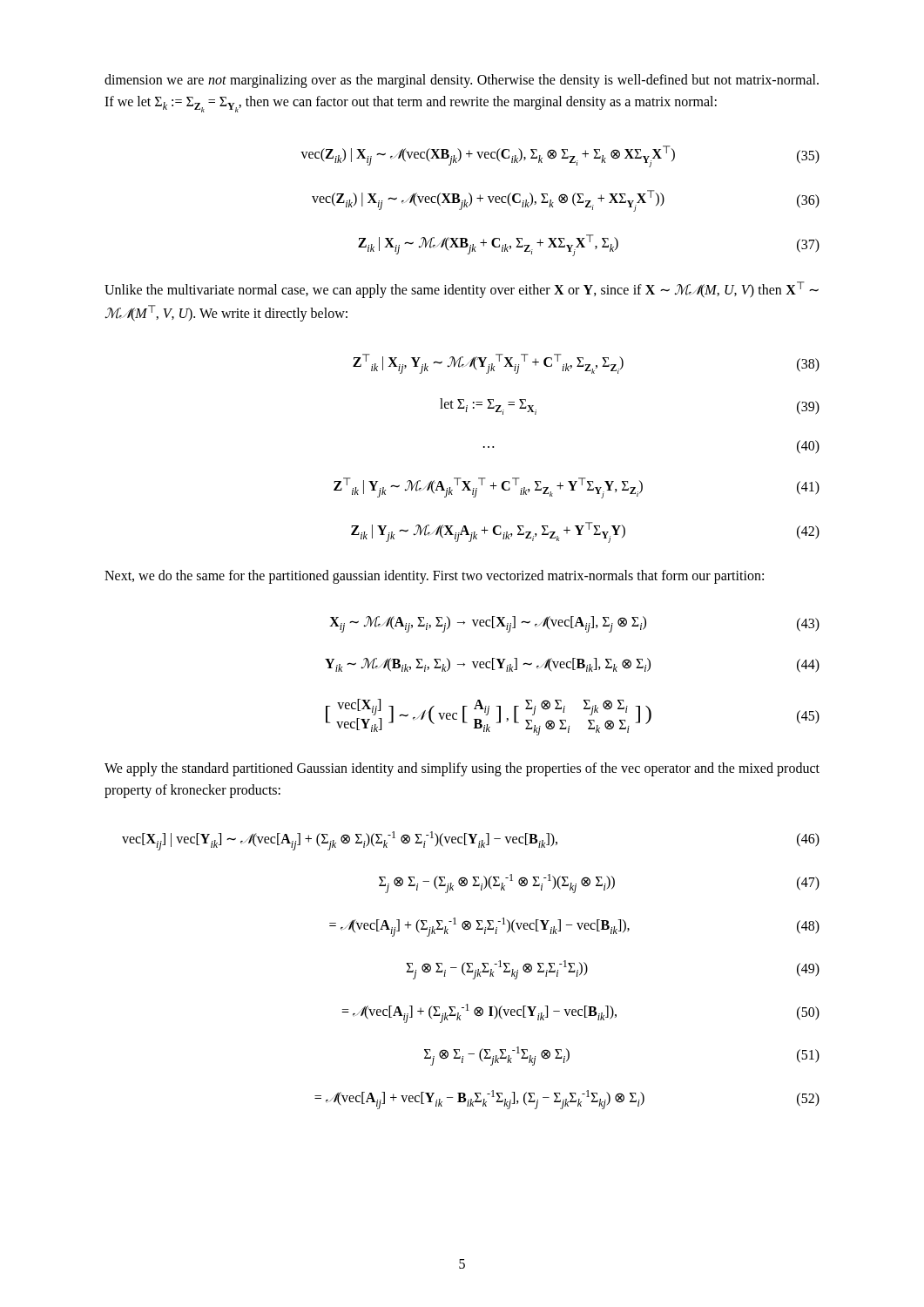
Task: Find the text starting "Yik ∼ ℳ𝒩(Bik,"
Action: click(x=462, y=665)
